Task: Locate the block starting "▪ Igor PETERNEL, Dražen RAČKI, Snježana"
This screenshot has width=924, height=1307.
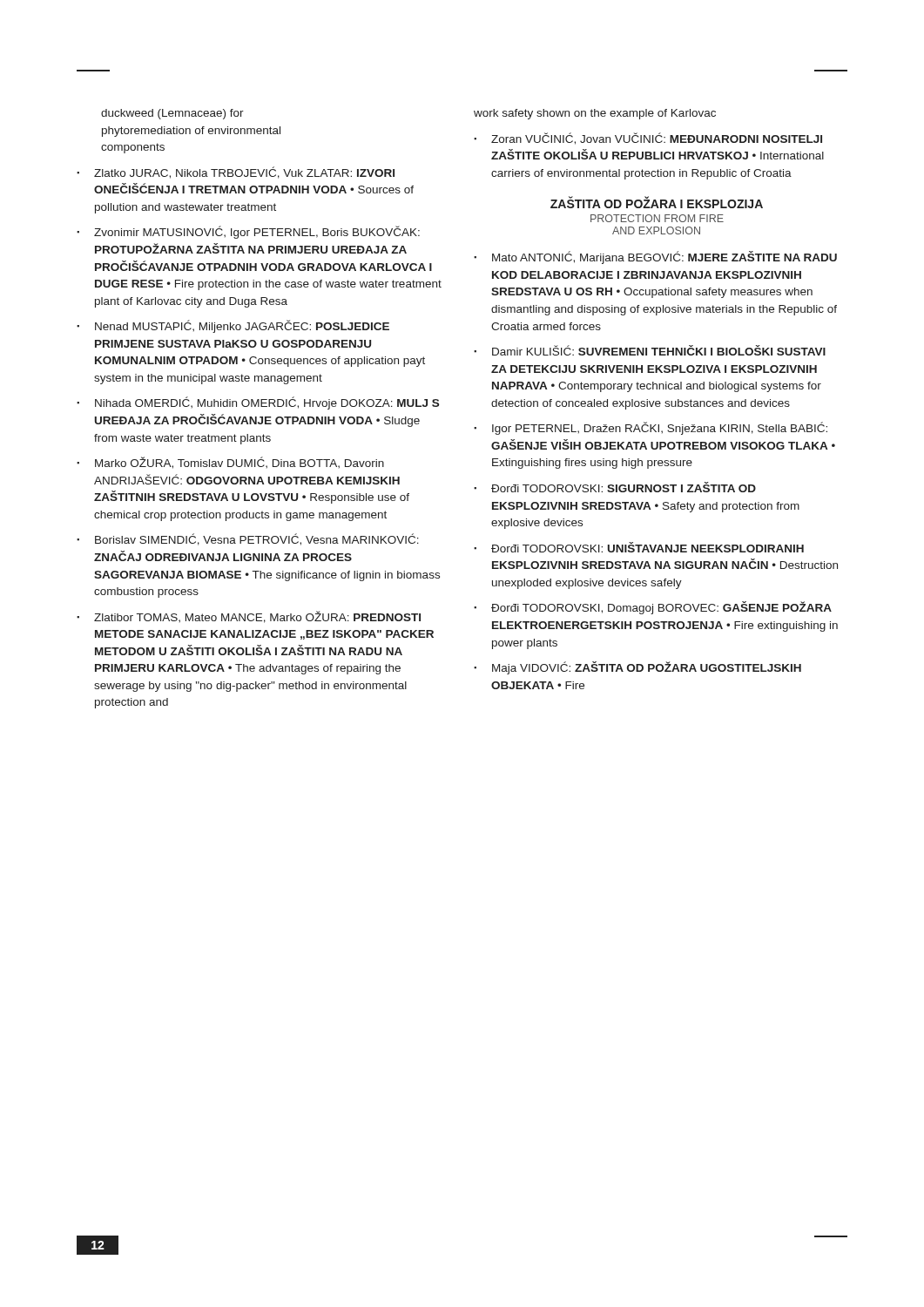Action: tap(657, 446)
